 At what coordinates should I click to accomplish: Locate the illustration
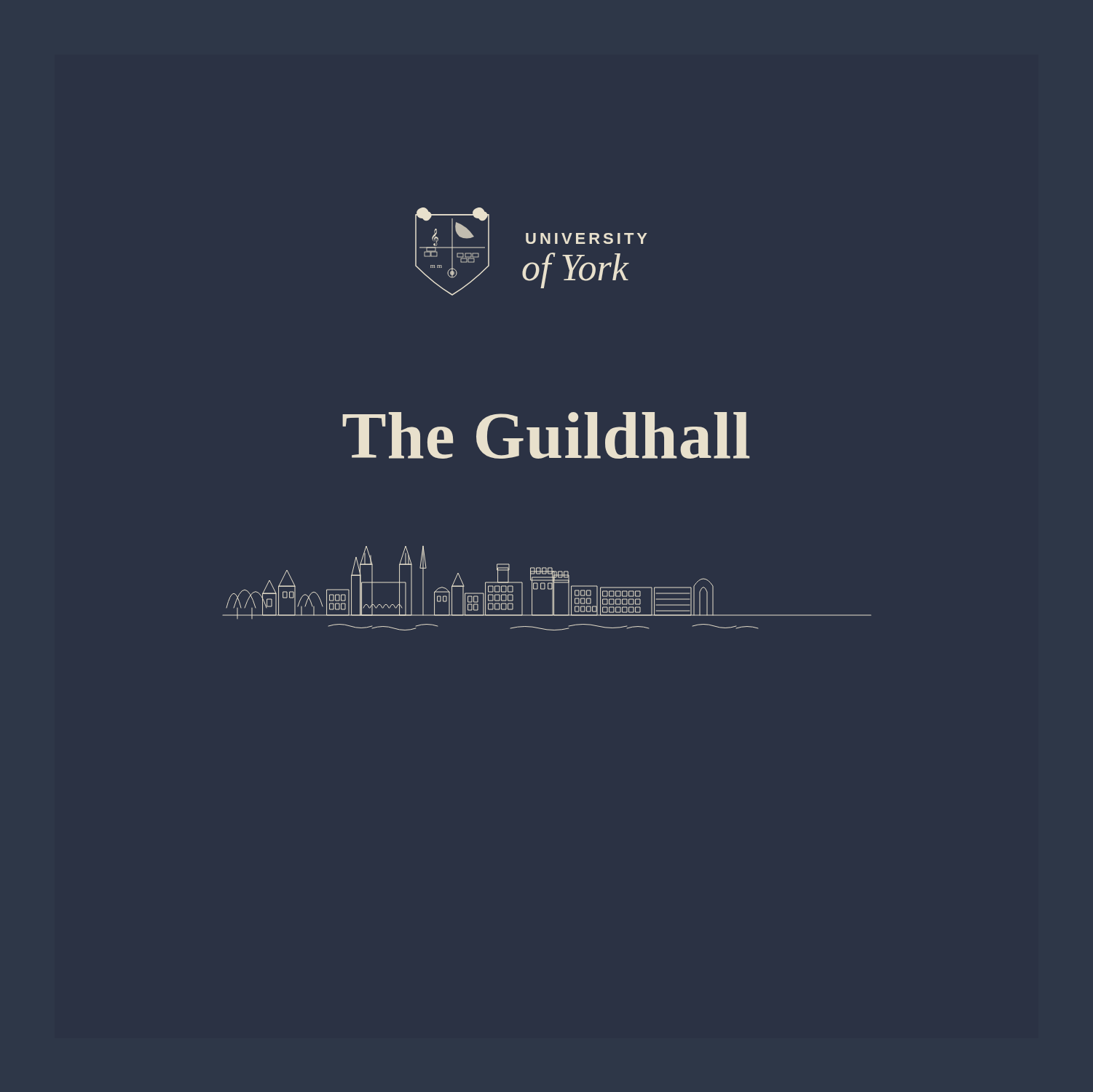(x=546, y=586)
